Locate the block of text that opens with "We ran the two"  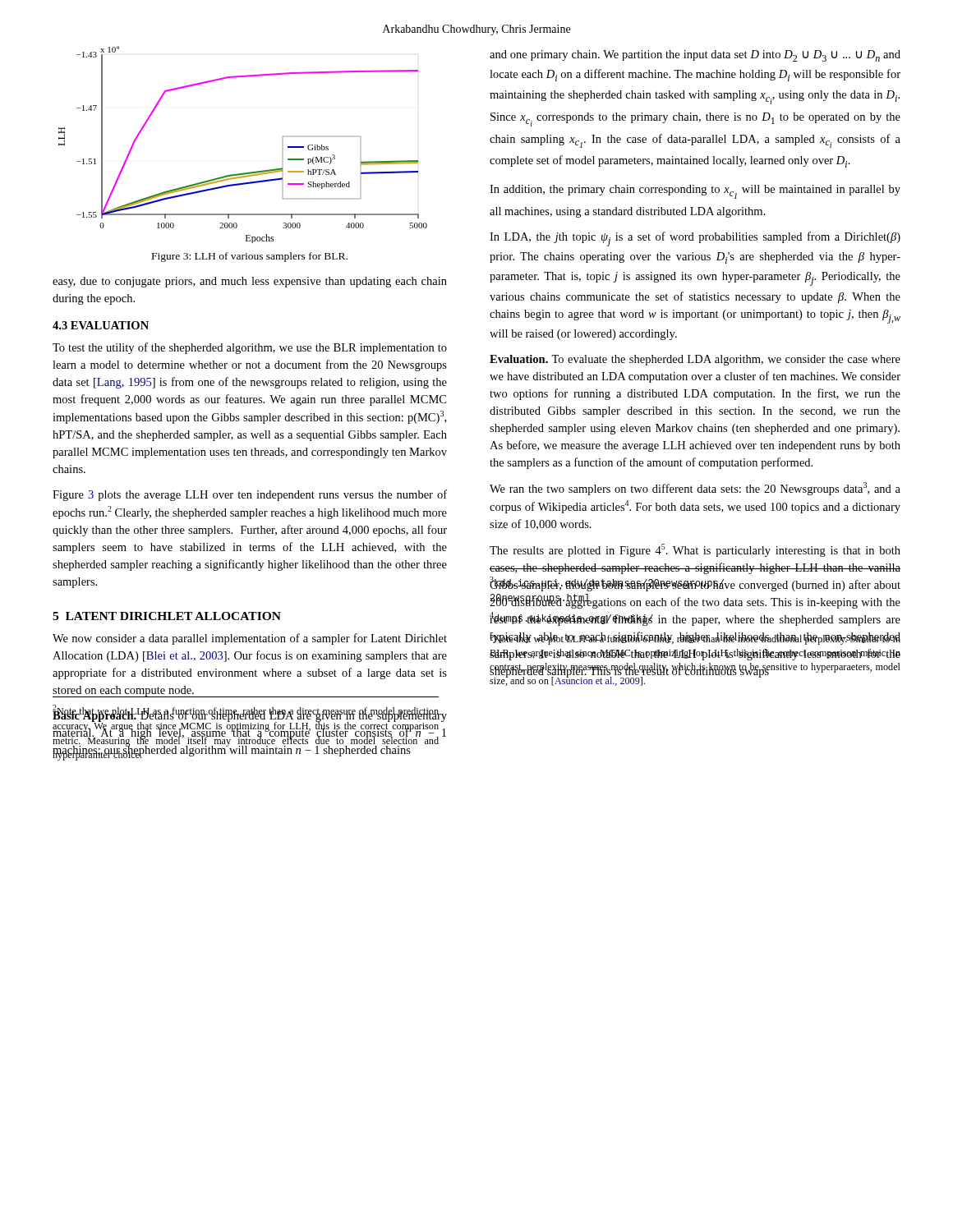(695, 507)
